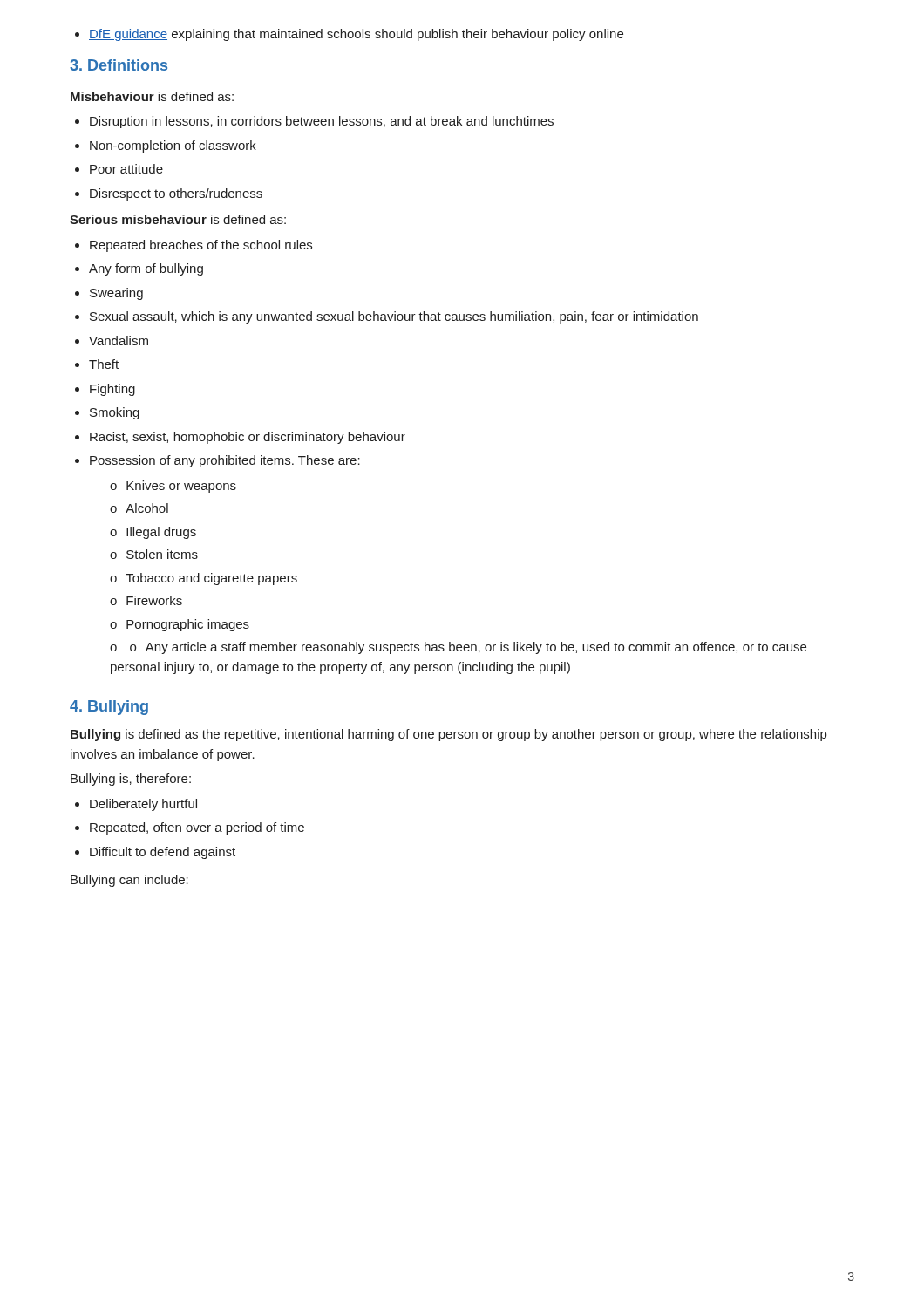Navigate to the passage starting "Deliberately hurtful"
Screen dimensions: 1308x924
point(143,805)
